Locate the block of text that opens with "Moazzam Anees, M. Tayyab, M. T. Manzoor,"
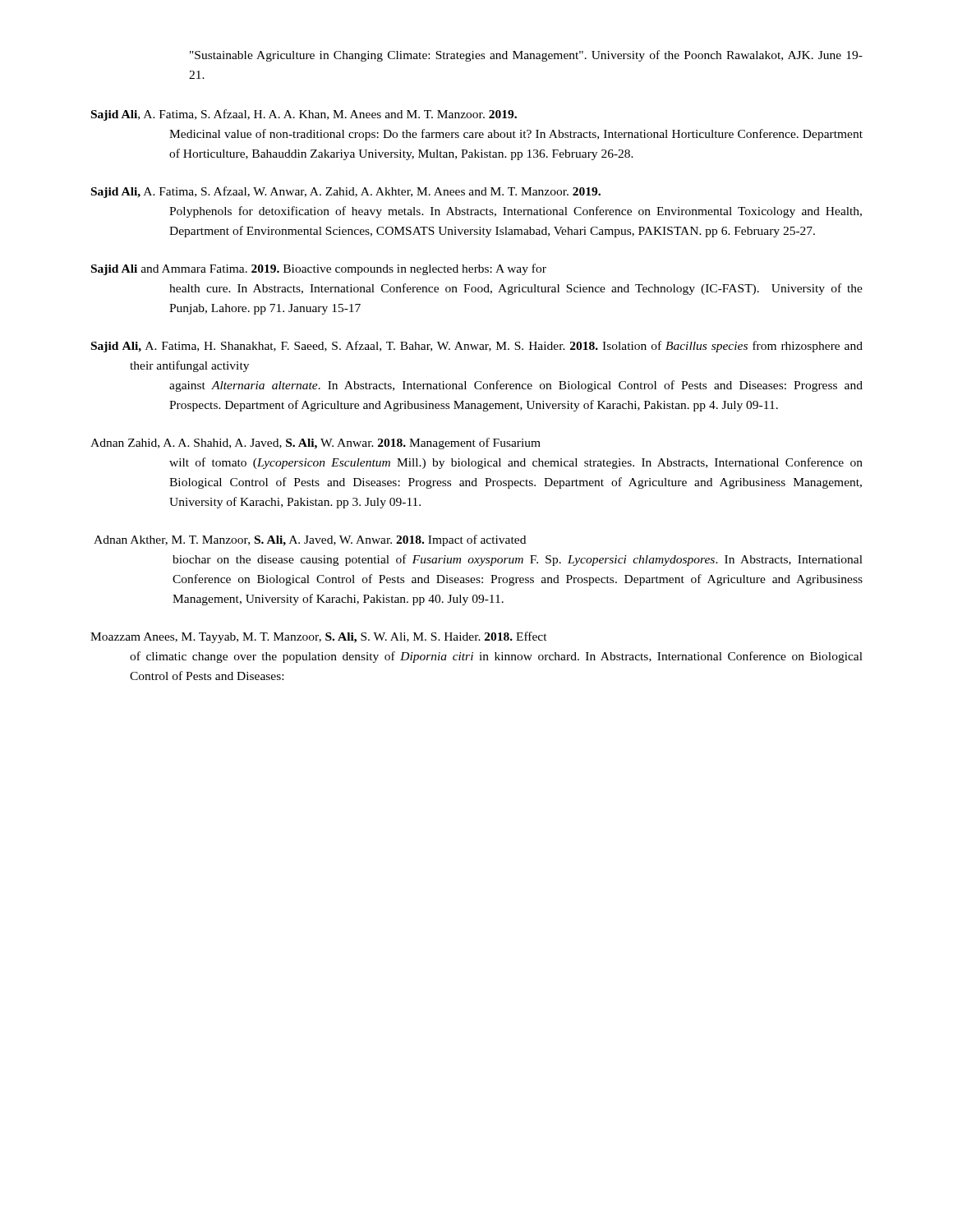953x1232 pixels. 476,658
